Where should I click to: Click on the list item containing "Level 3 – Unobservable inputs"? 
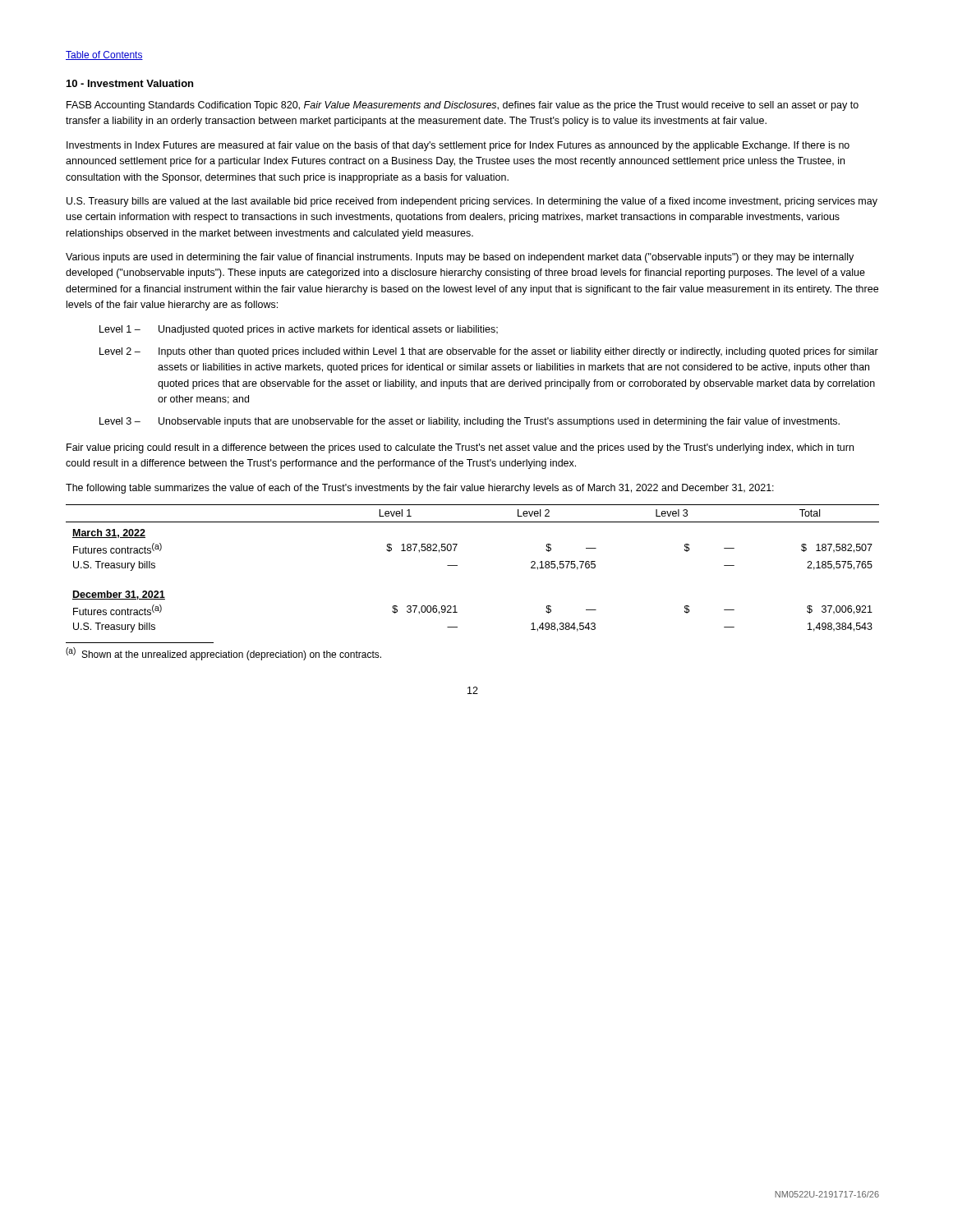click(489, 422)
